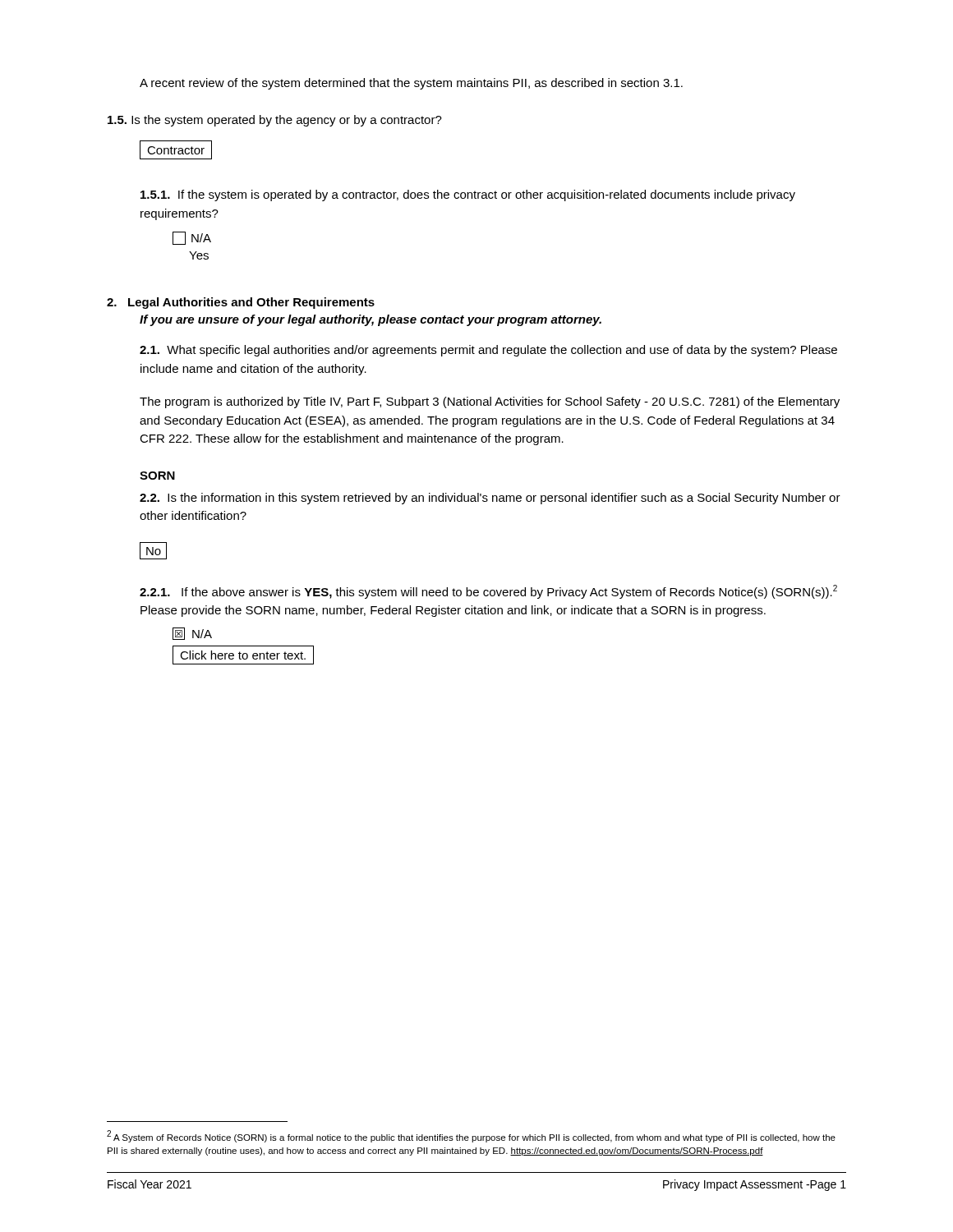Where is the passage that starts "5. Is the system"?
Viewport: 953px width, 1232px height.
coord(274,119)
